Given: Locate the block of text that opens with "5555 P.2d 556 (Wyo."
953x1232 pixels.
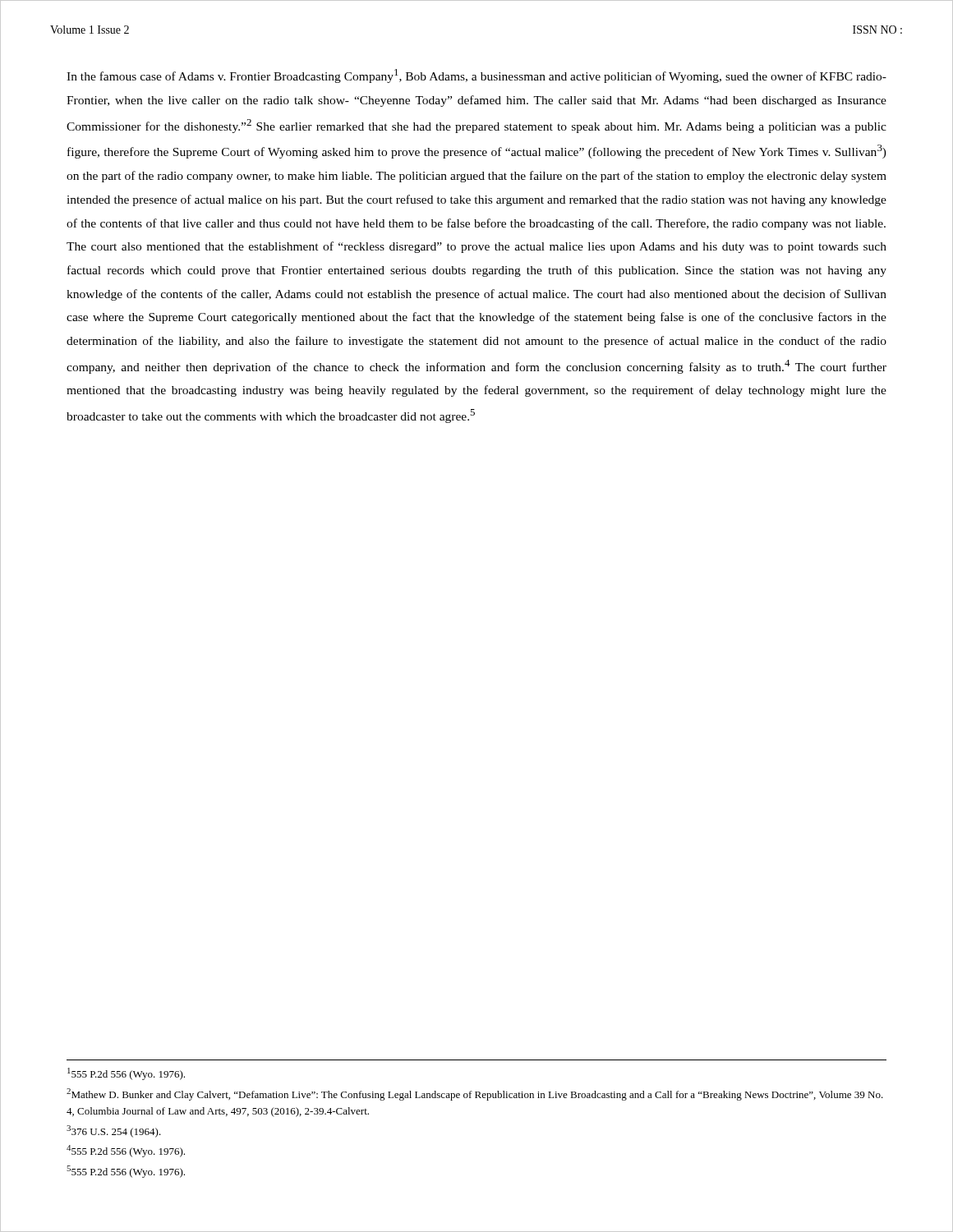Looking at the screenshot, I should (x=126, y=1171).
